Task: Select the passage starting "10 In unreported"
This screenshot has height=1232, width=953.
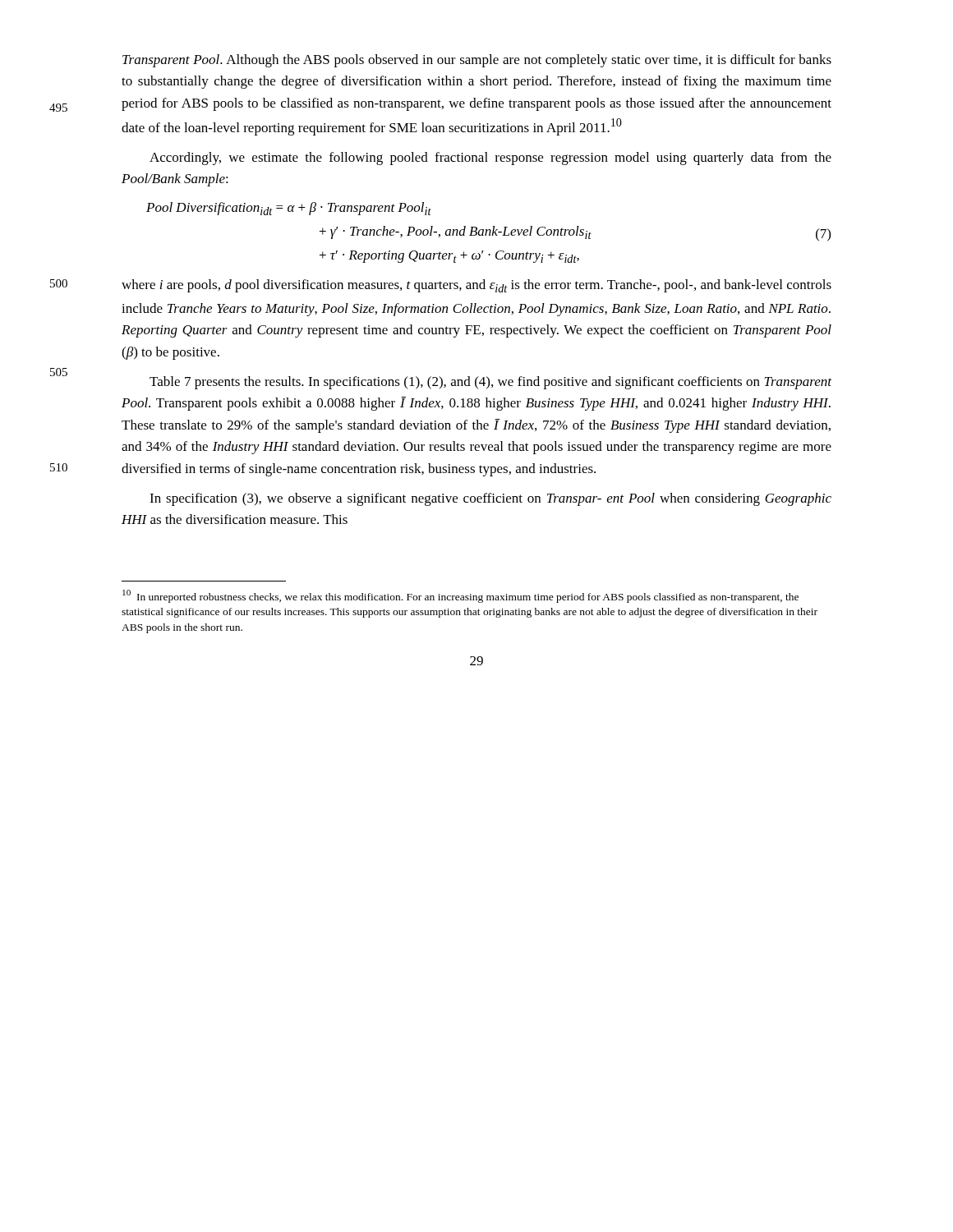Action: pos(470,610)
